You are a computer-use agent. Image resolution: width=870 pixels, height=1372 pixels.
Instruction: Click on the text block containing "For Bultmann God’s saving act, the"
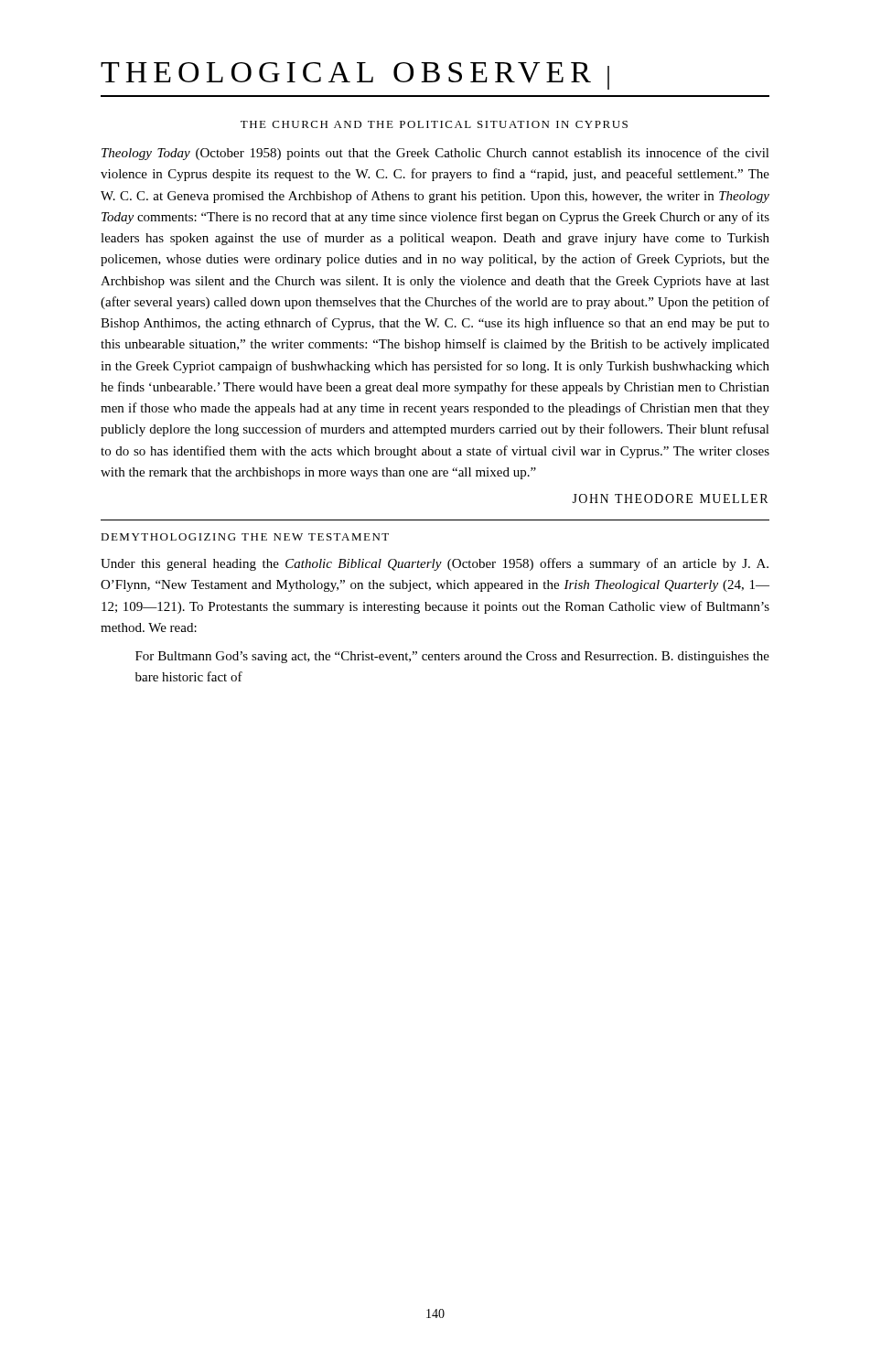tap(452, 666)
